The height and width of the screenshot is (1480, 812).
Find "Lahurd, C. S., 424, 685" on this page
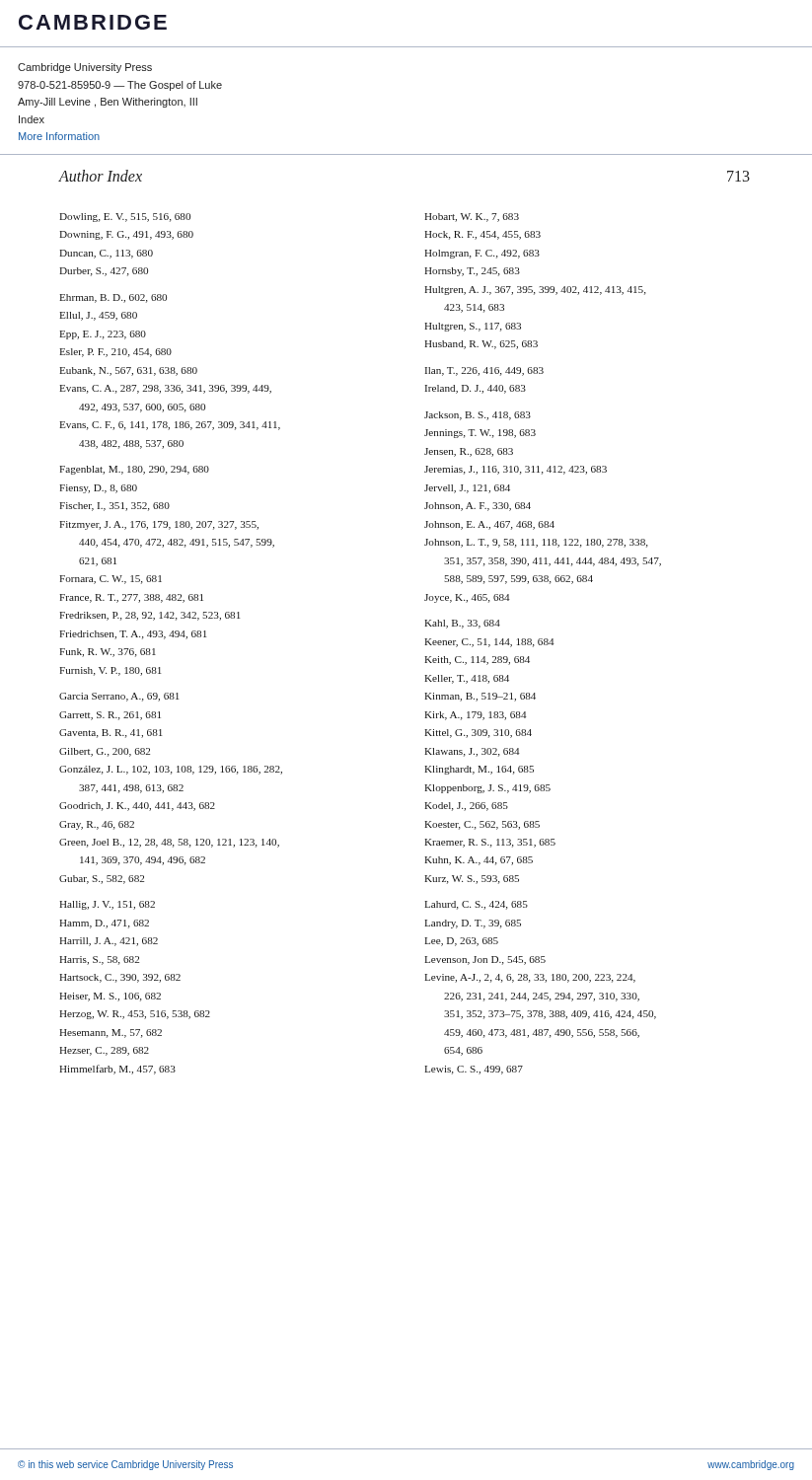click(476, 904)
